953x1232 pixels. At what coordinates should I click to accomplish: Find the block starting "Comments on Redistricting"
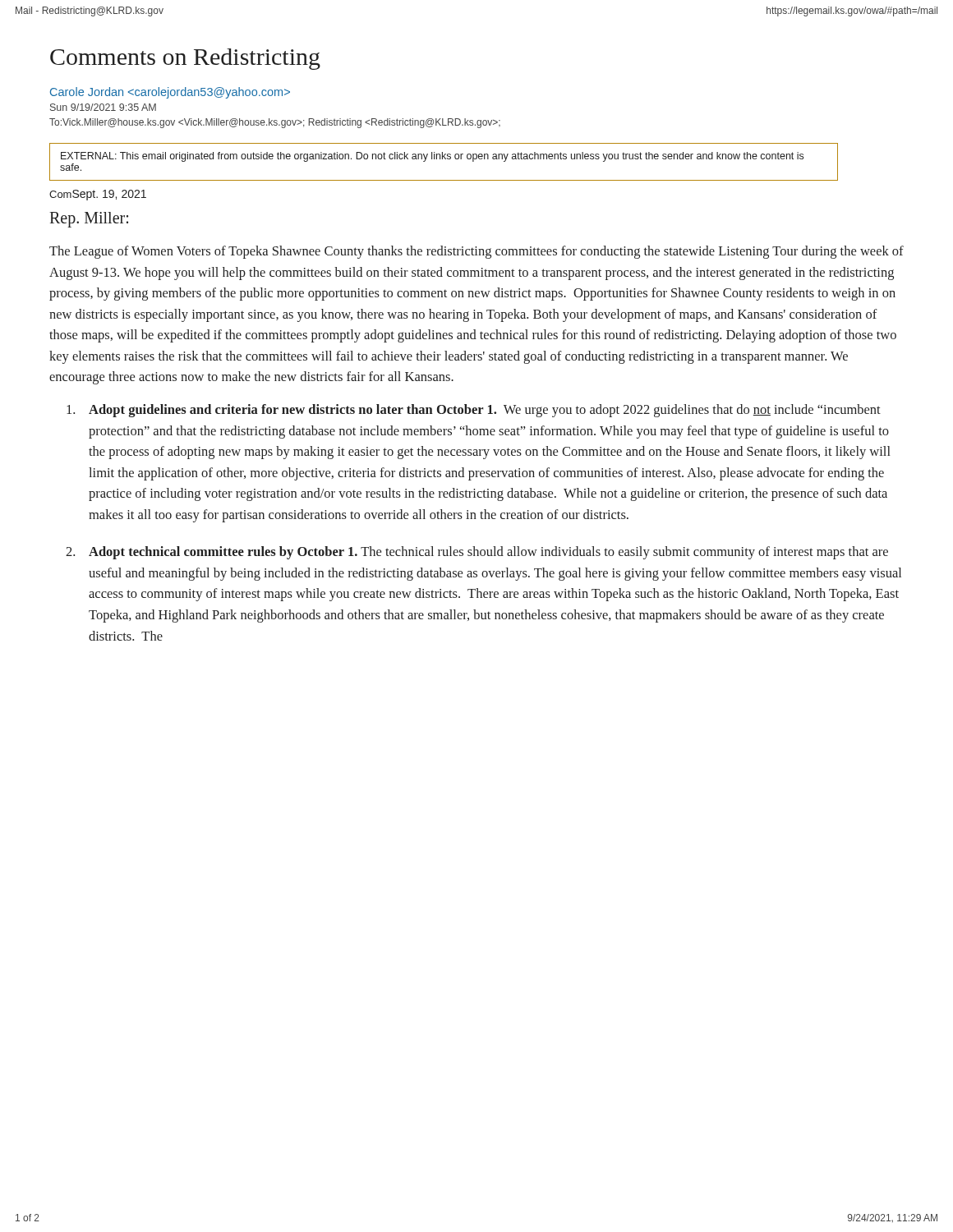click(185, 59)
